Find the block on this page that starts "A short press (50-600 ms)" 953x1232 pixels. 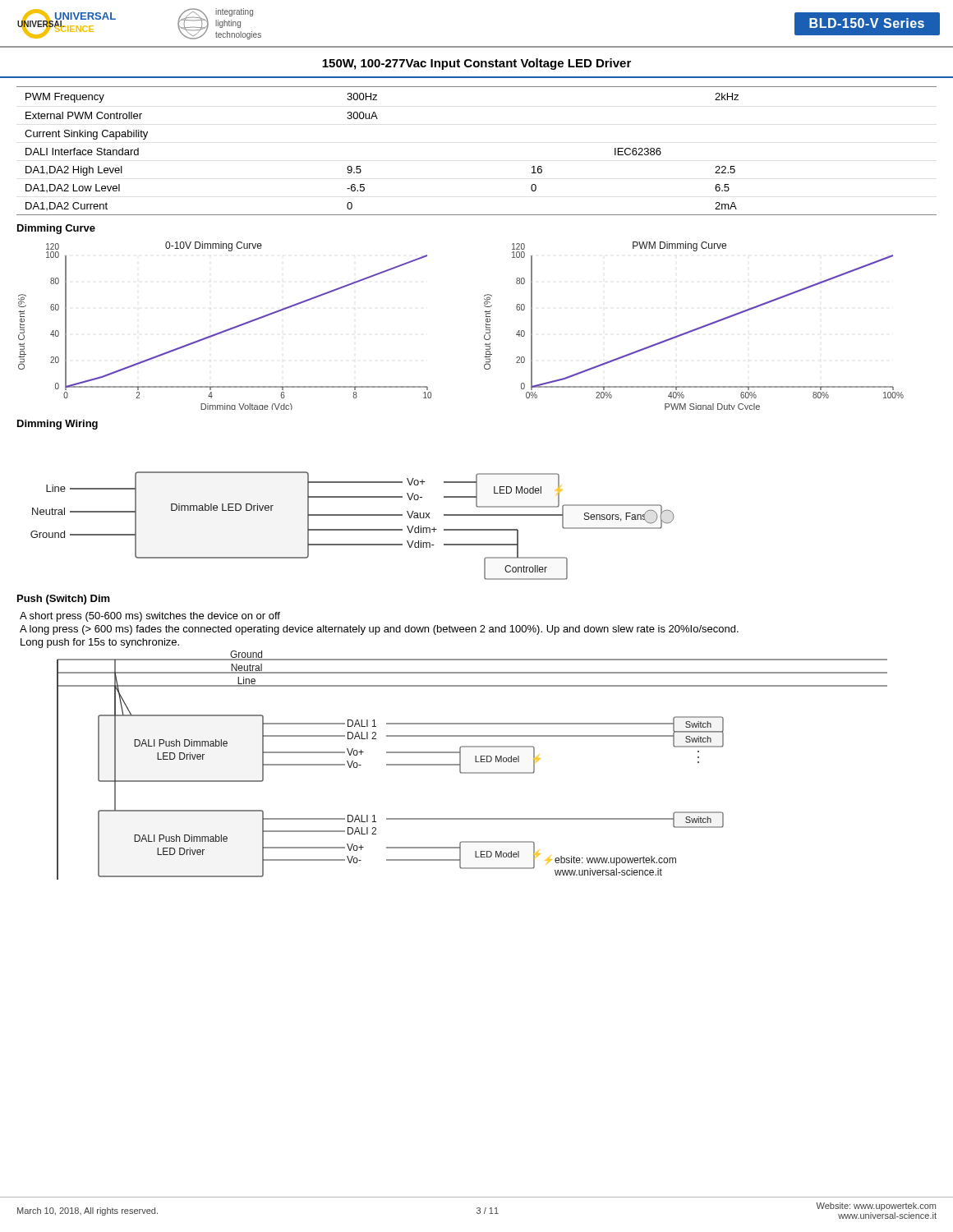[150, 616]
